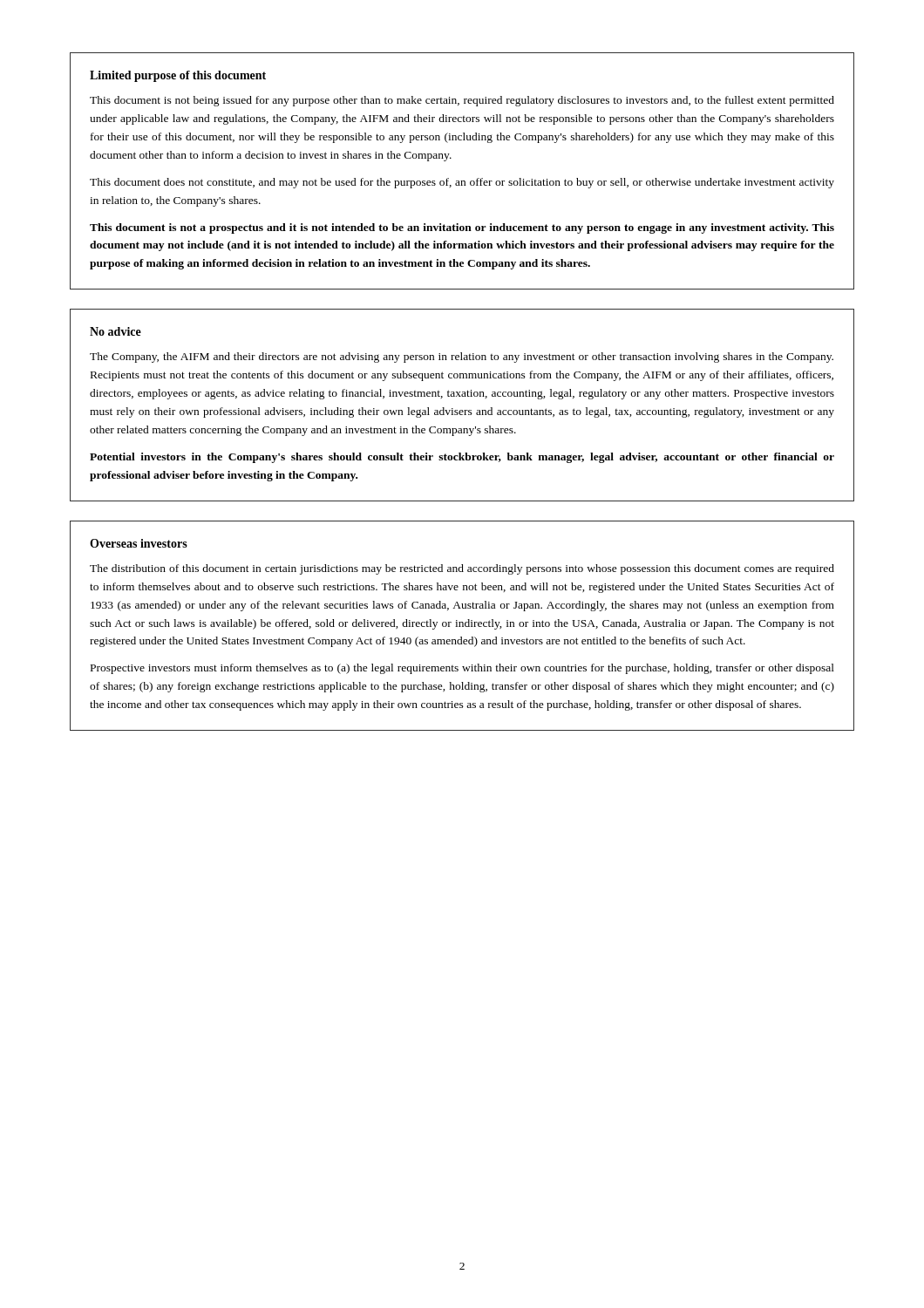Select the text block that reads "This document does"

(x=462, y=191)
